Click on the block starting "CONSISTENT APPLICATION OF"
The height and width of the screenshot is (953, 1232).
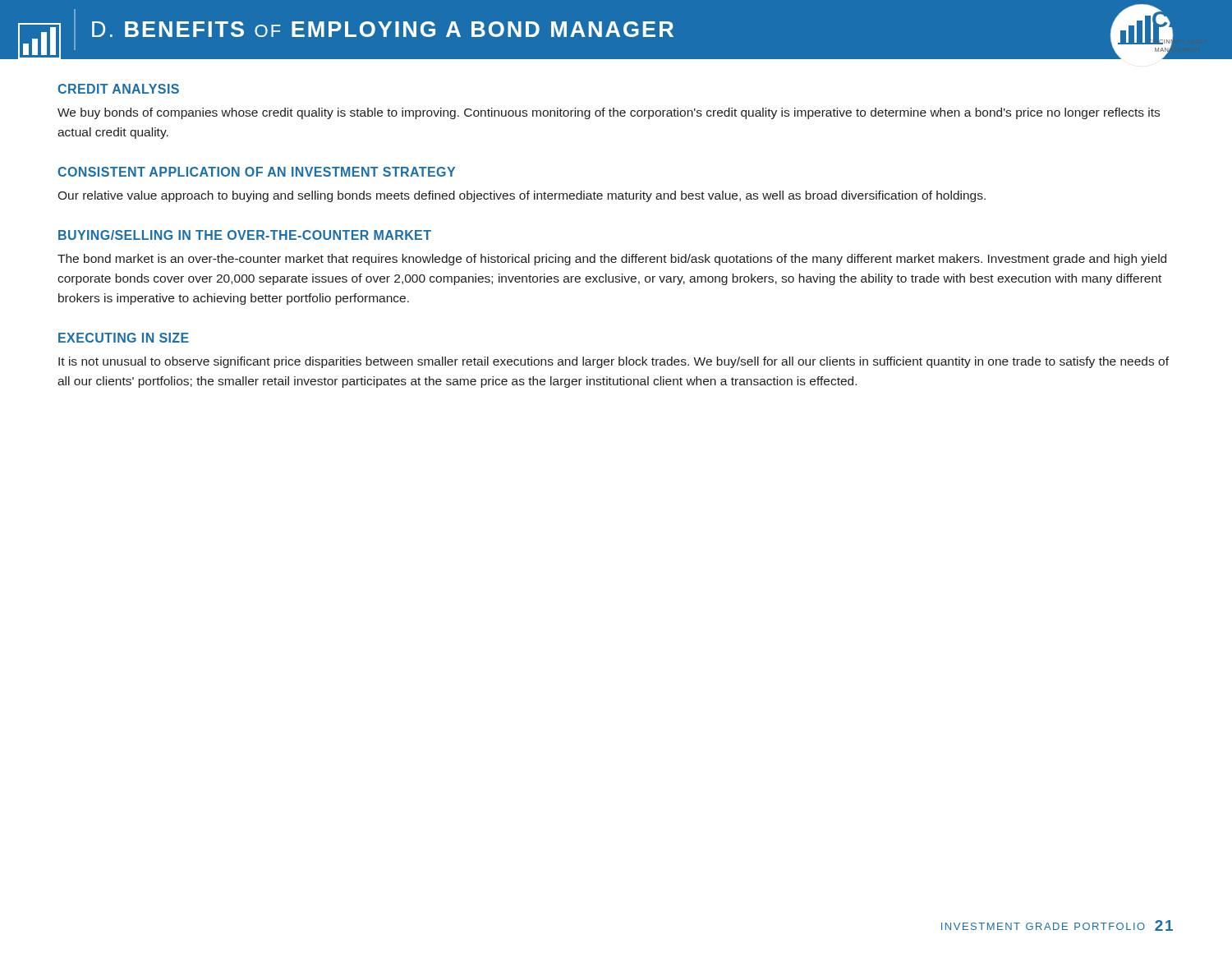257,172
